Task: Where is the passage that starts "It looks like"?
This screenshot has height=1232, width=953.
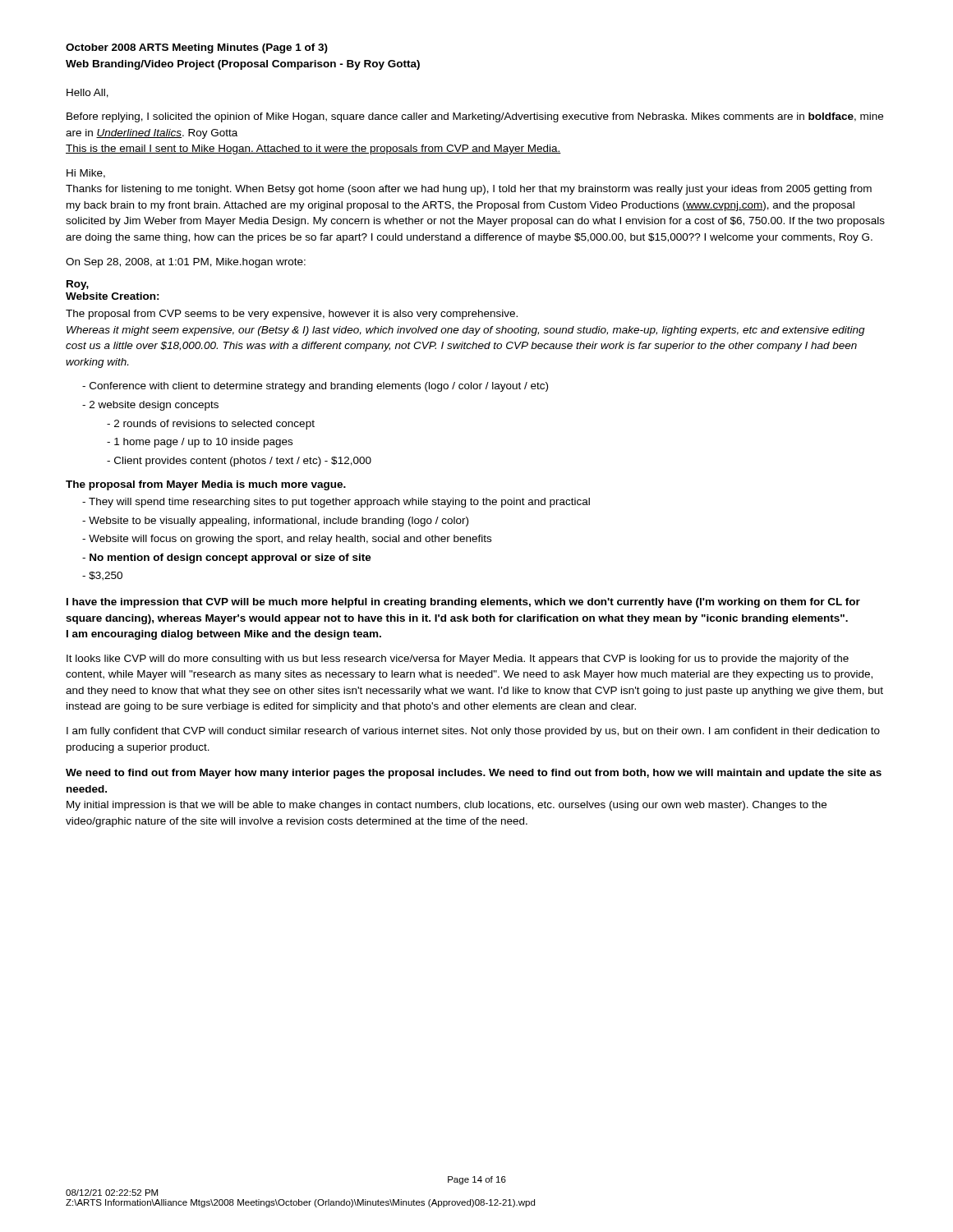Action: click(474, 682)
